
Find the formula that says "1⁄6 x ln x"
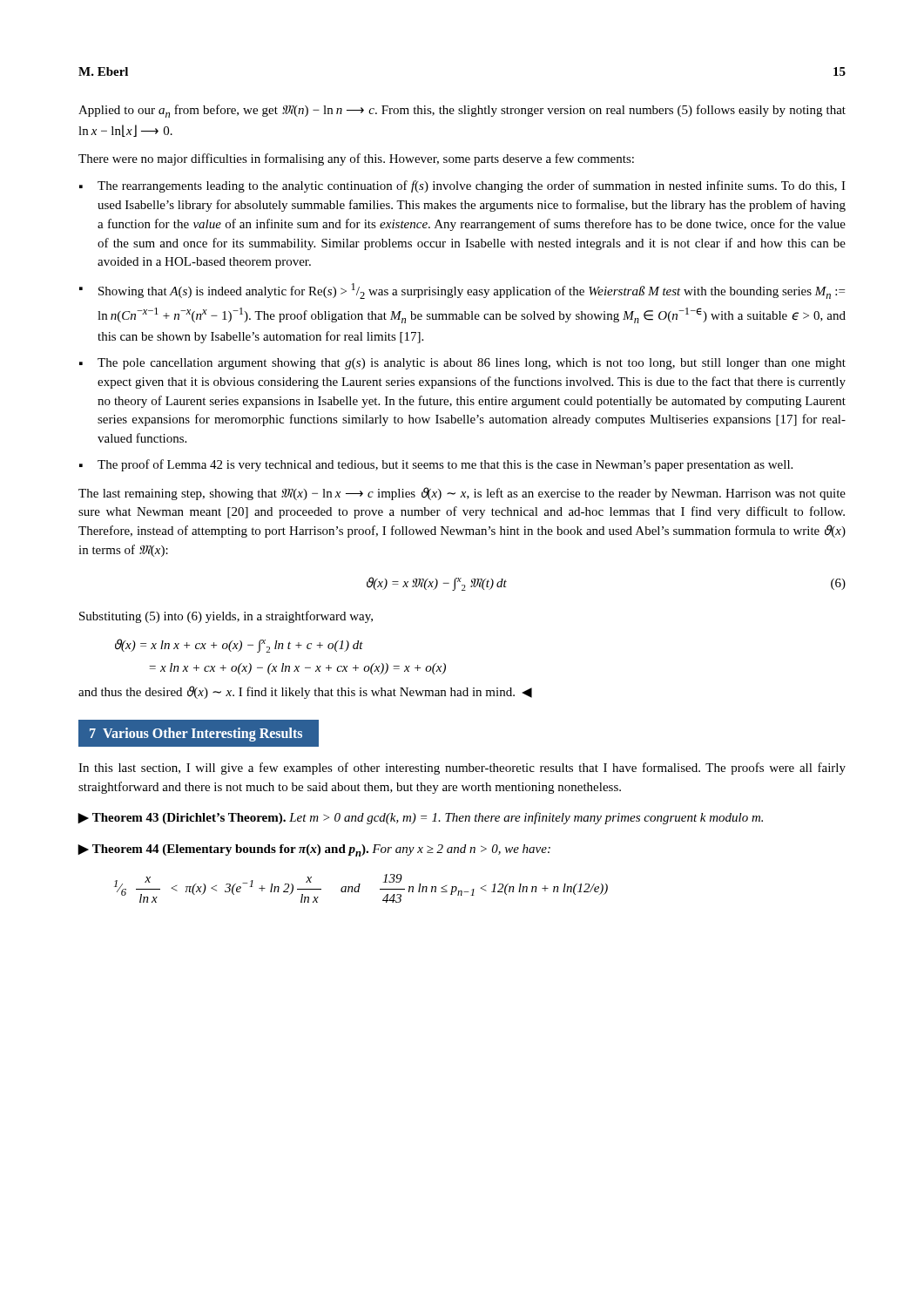click(361, 889)
